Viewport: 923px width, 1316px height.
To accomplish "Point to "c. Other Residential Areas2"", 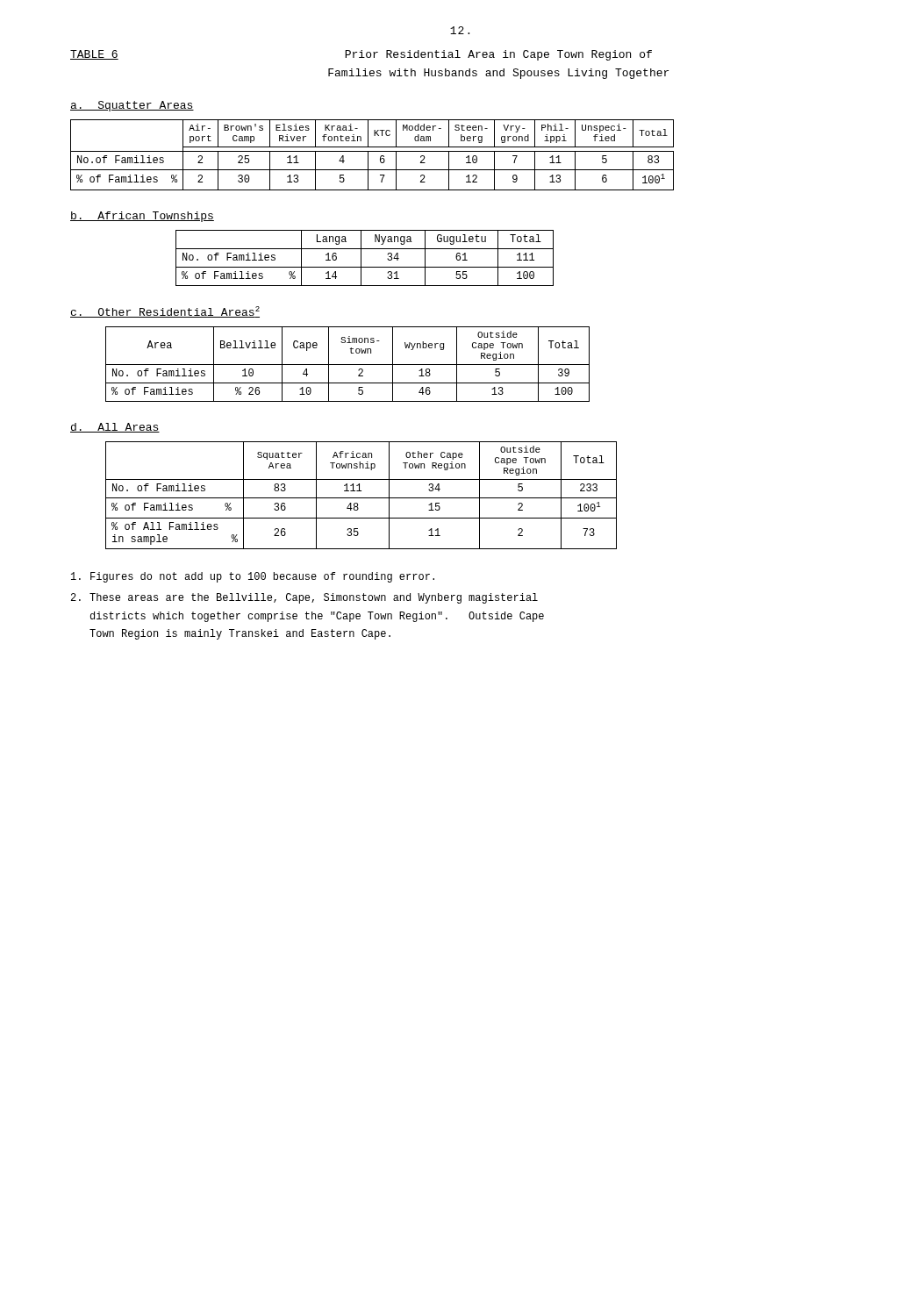I will click(x=165, y=312).
